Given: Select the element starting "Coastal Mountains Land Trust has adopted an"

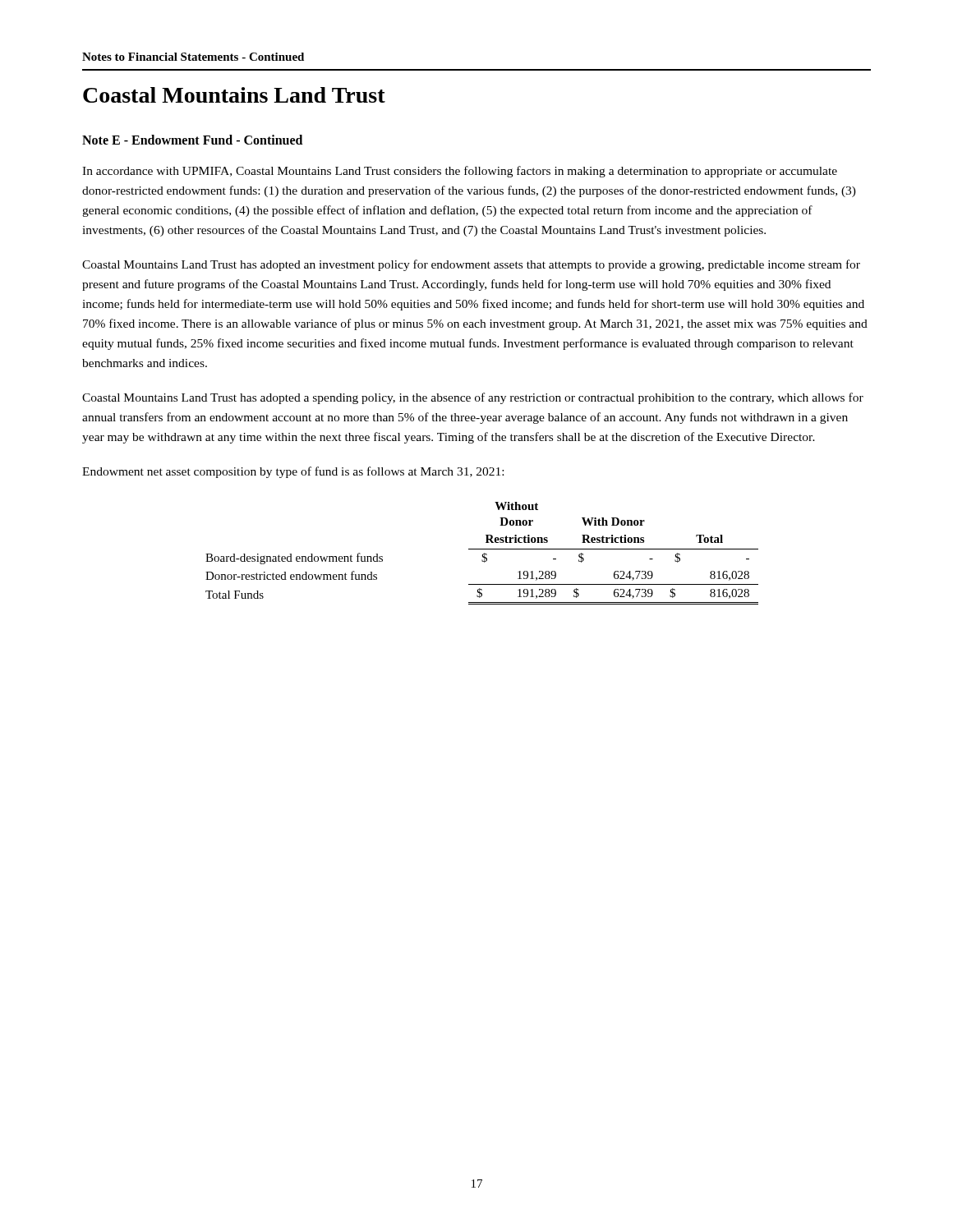Looking at the screenshot, I should pyautogui.click(x=475, y=313).
